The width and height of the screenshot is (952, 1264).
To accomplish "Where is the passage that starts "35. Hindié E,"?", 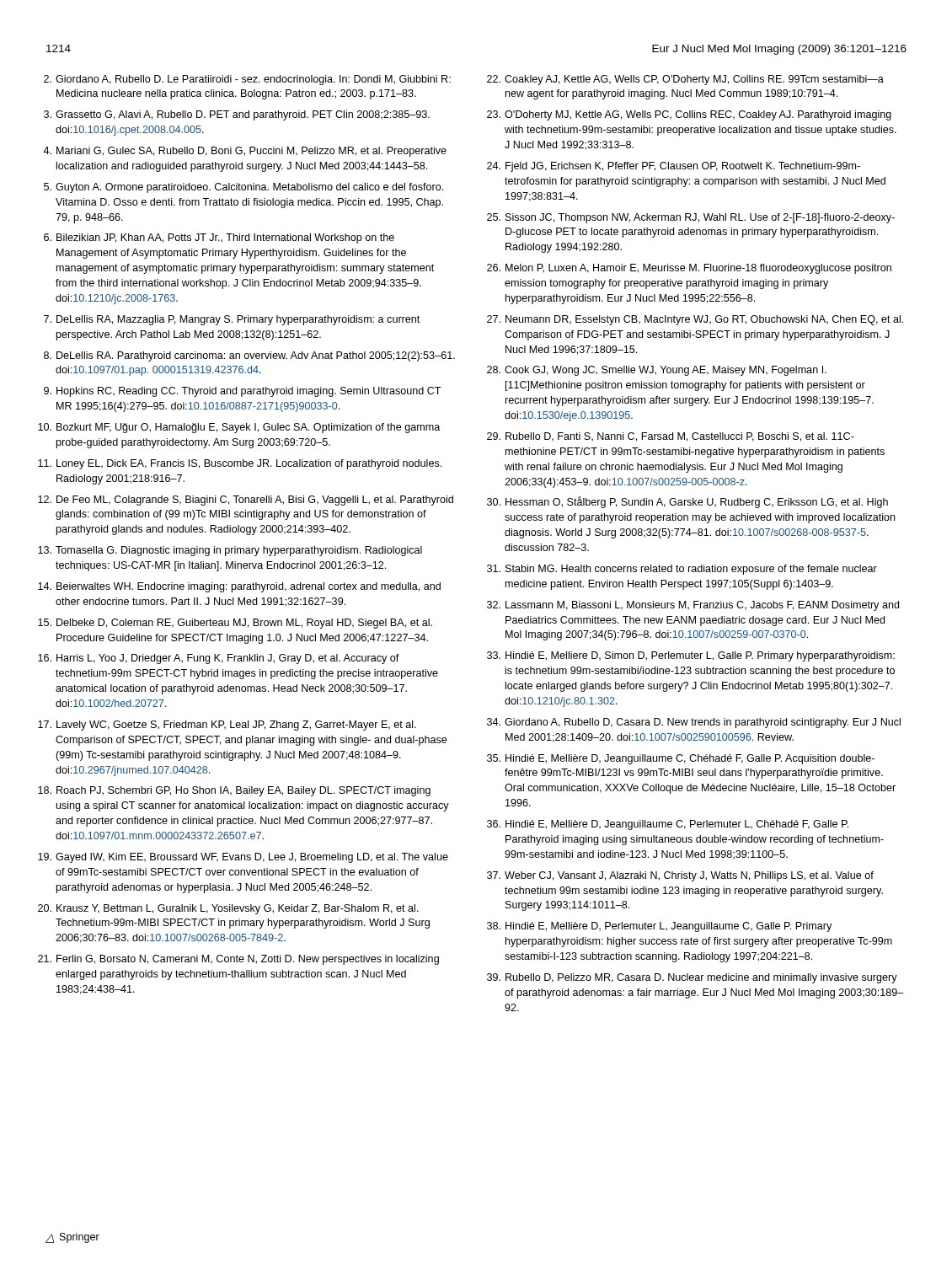I will click(x=692, y=781).
